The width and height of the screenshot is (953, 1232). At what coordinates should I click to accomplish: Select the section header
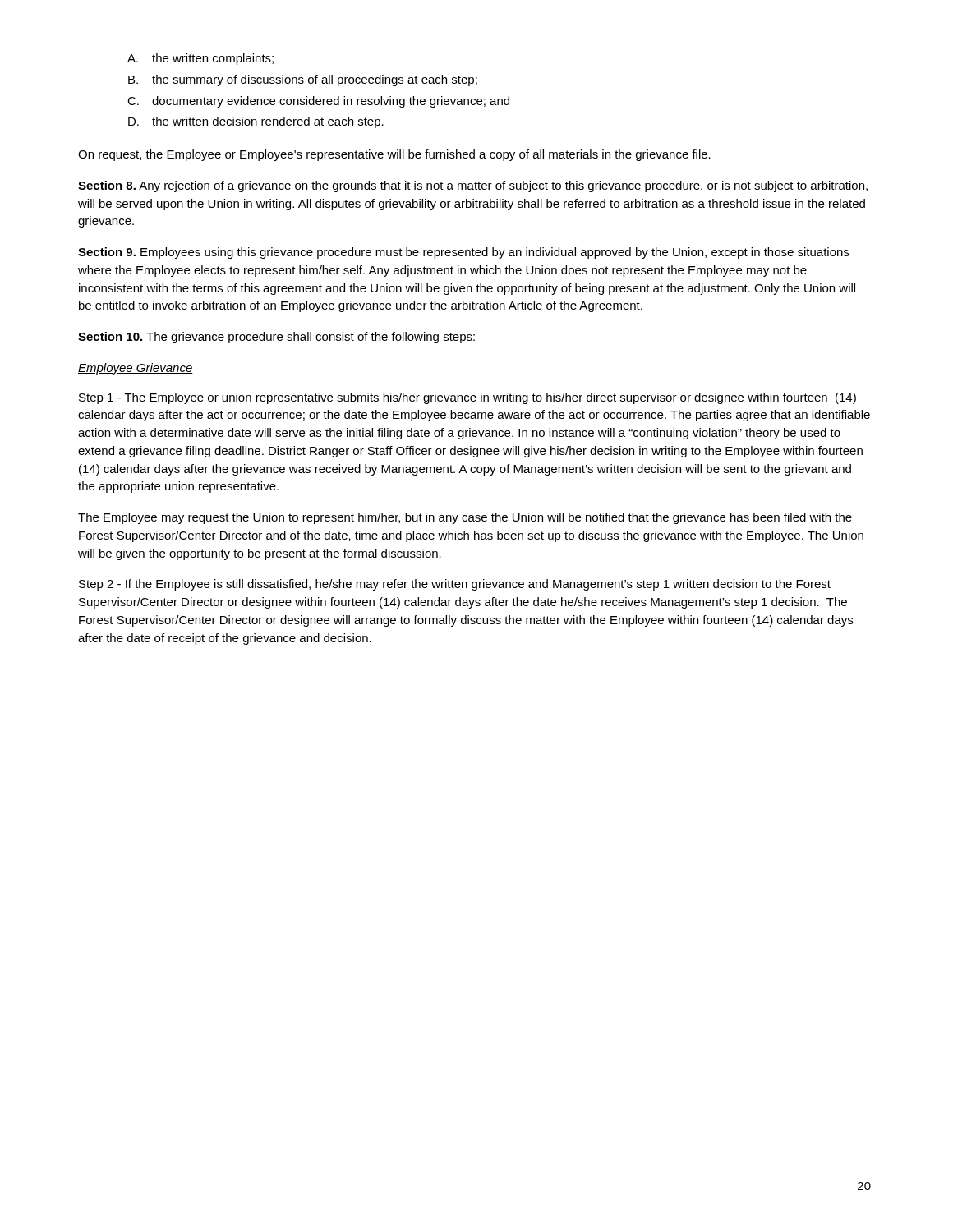[135, 367]
